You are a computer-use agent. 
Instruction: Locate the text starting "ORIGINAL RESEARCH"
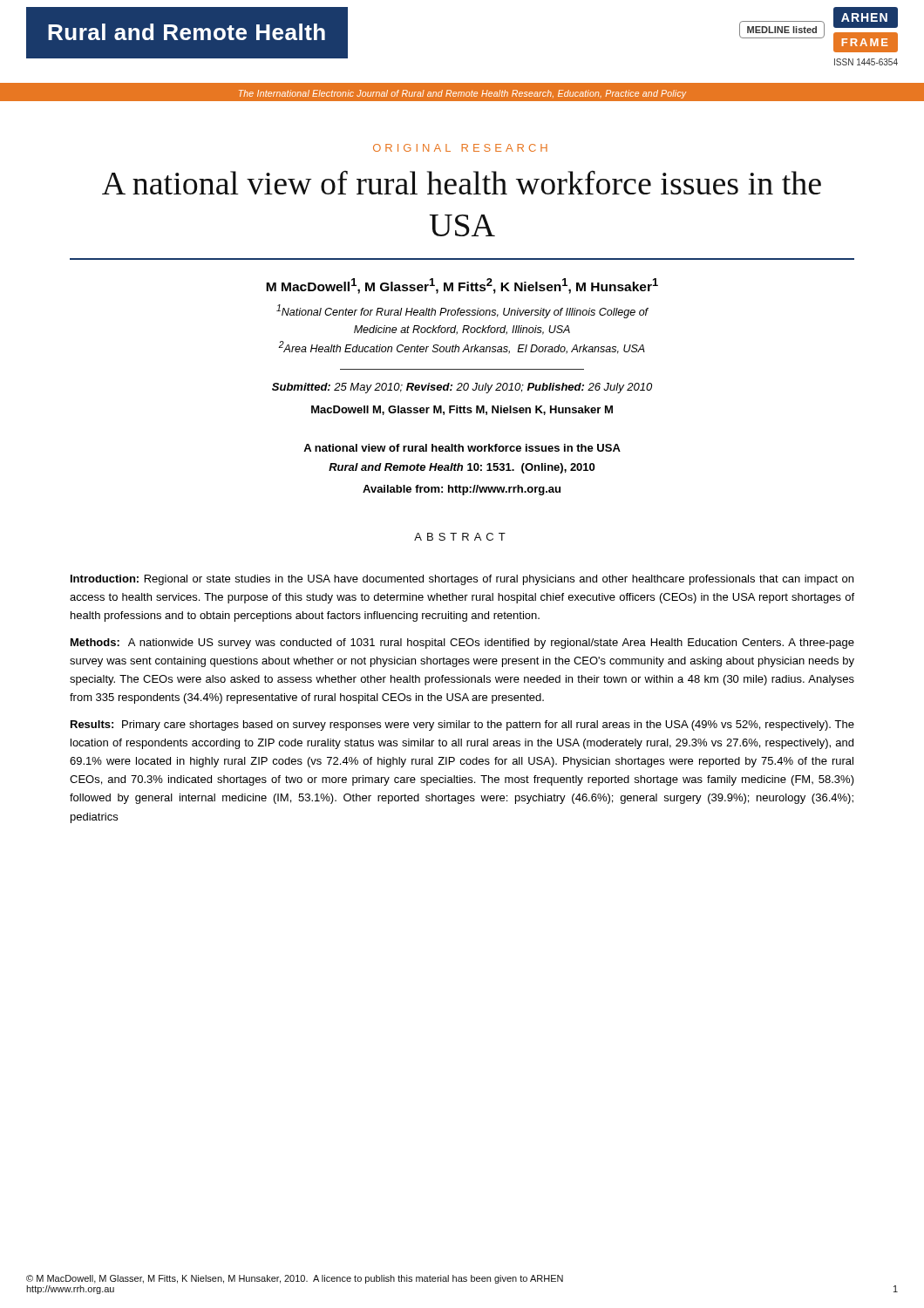point(462,148)
